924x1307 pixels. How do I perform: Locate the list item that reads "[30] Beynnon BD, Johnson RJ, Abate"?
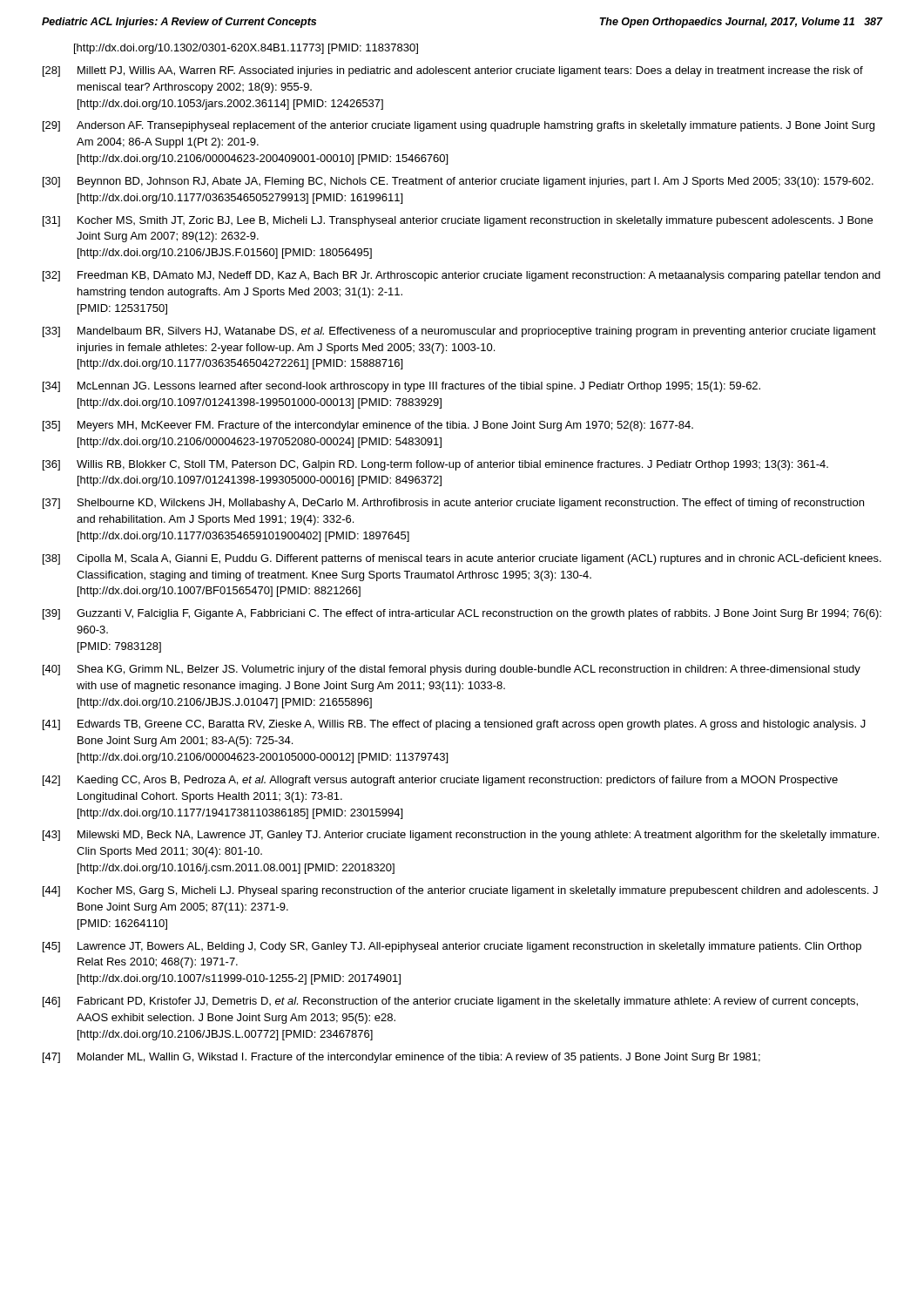[462, 190]
